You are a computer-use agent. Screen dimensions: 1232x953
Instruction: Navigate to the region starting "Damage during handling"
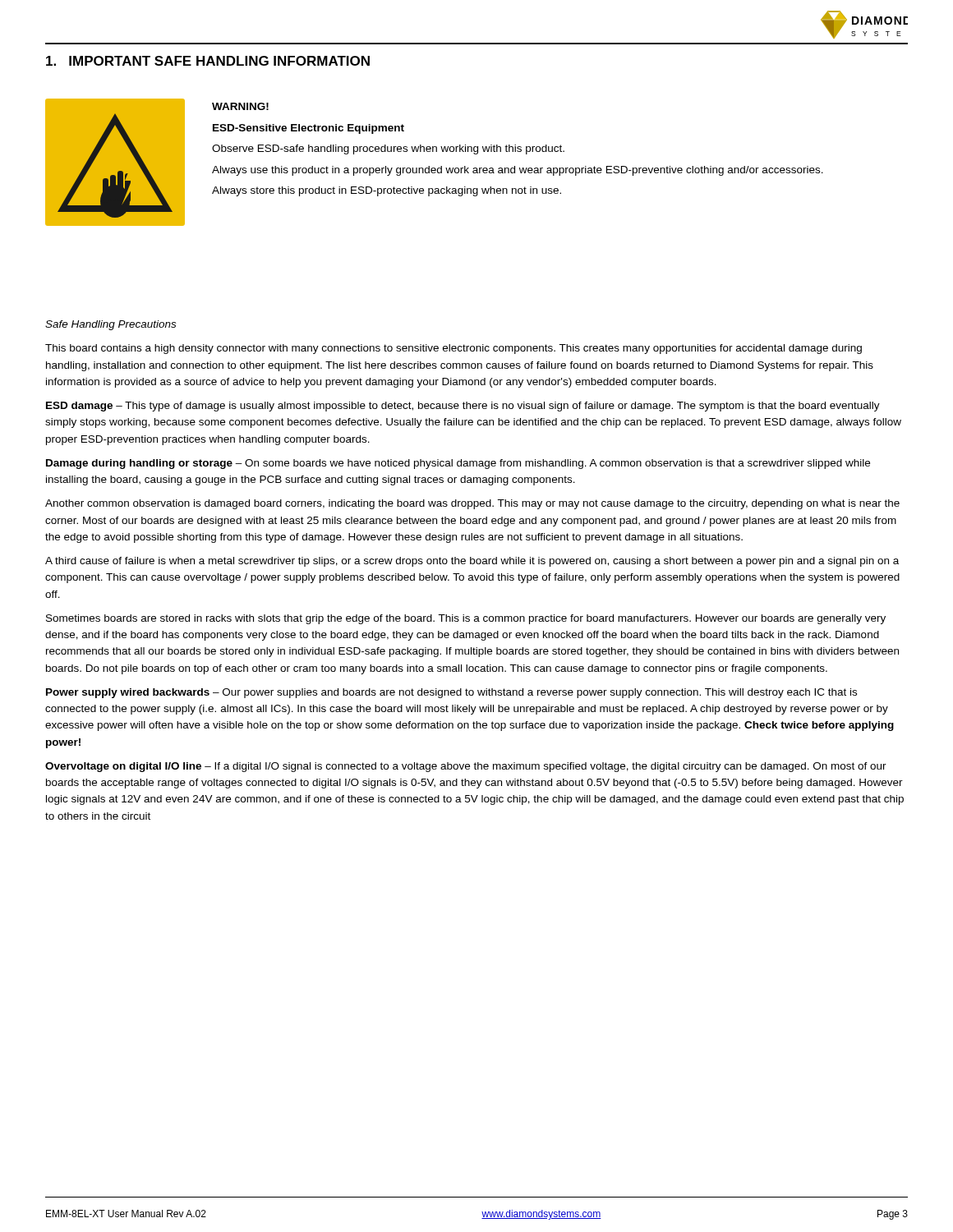(x=476, y=471)
